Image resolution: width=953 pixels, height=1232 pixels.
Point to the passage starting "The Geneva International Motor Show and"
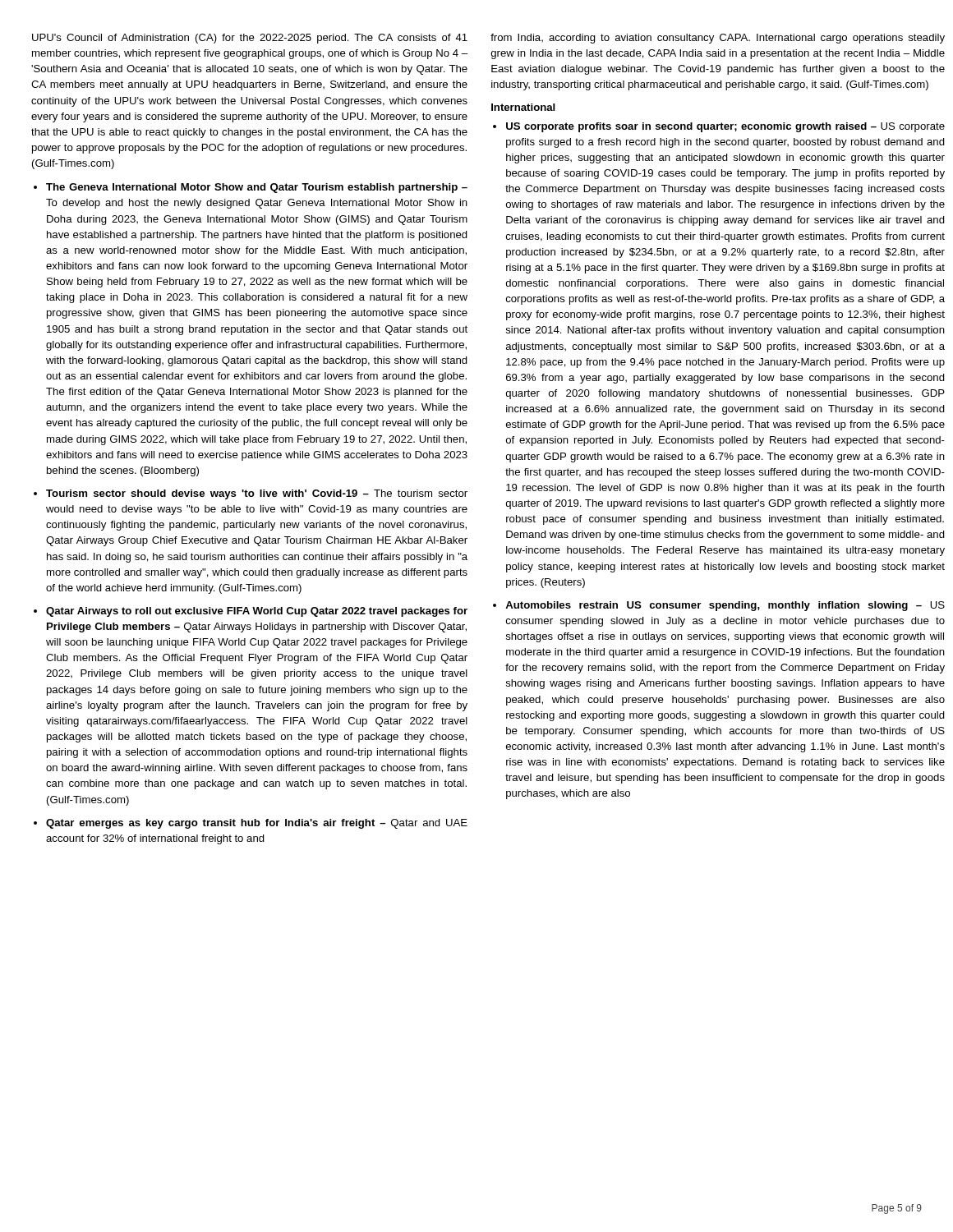(x=257, y=329)
